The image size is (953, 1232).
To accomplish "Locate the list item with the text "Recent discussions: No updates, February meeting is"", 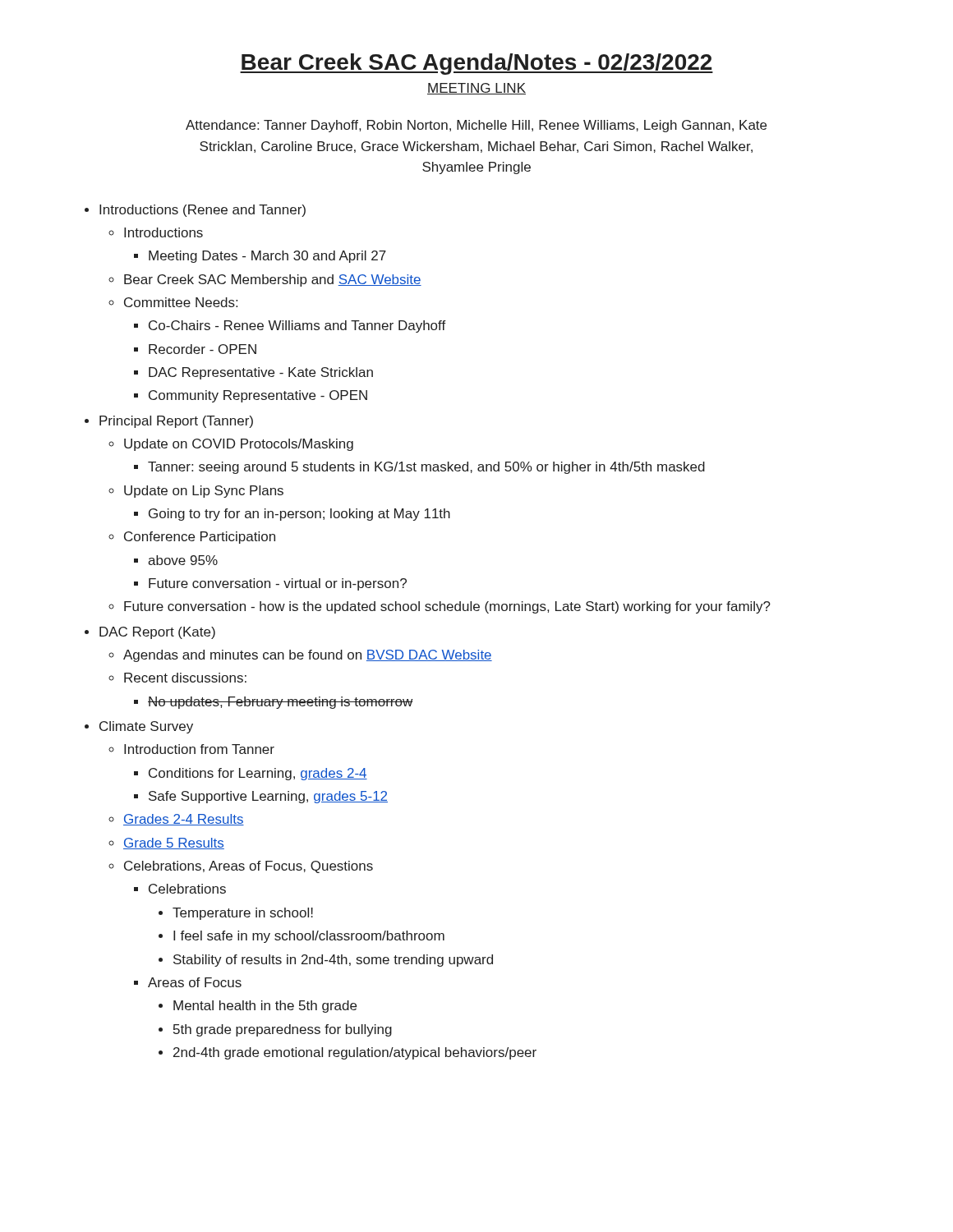I will (x=185, y=678).
